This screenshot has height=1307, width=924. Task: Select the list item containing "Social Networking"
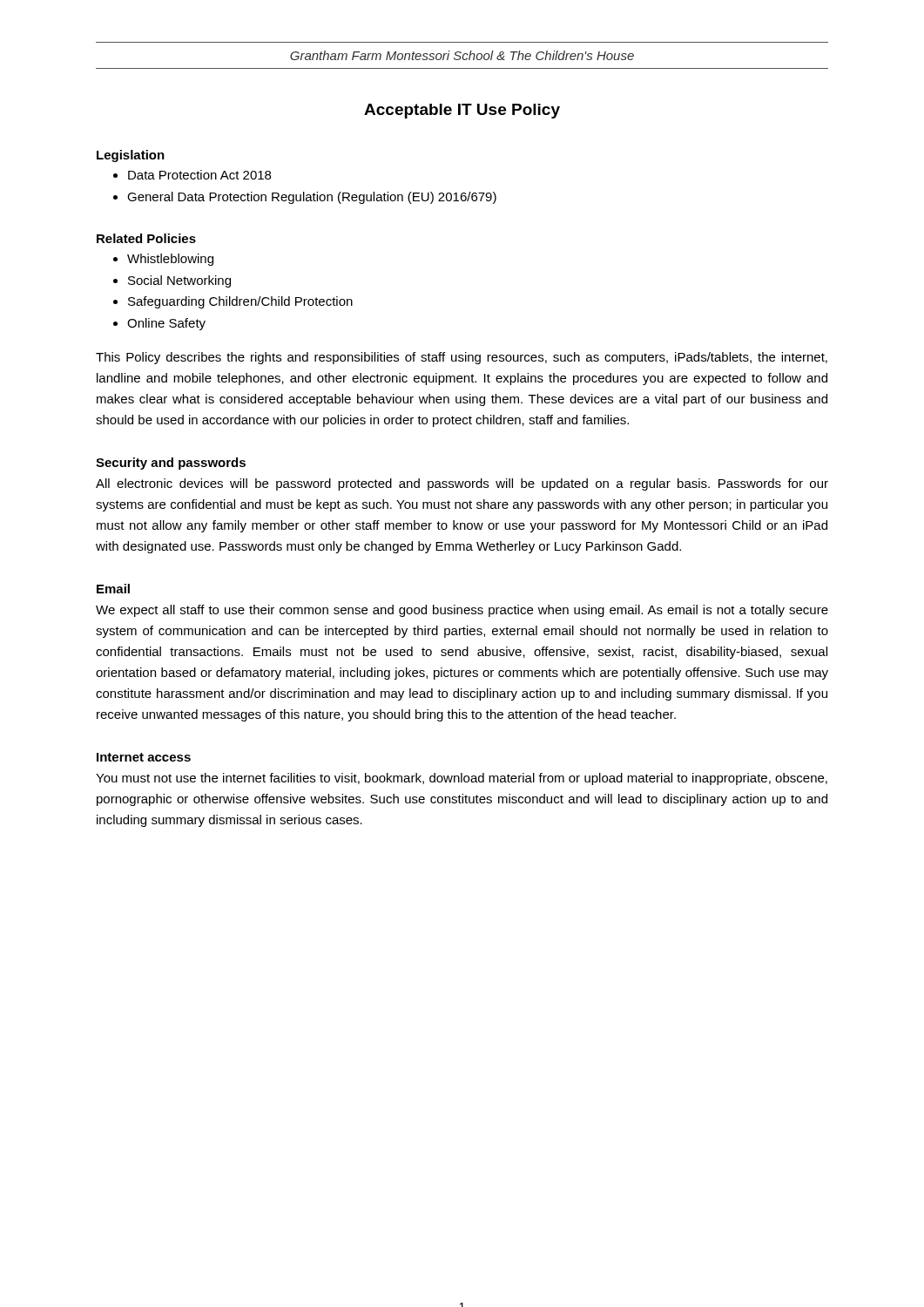coord(179,280)
